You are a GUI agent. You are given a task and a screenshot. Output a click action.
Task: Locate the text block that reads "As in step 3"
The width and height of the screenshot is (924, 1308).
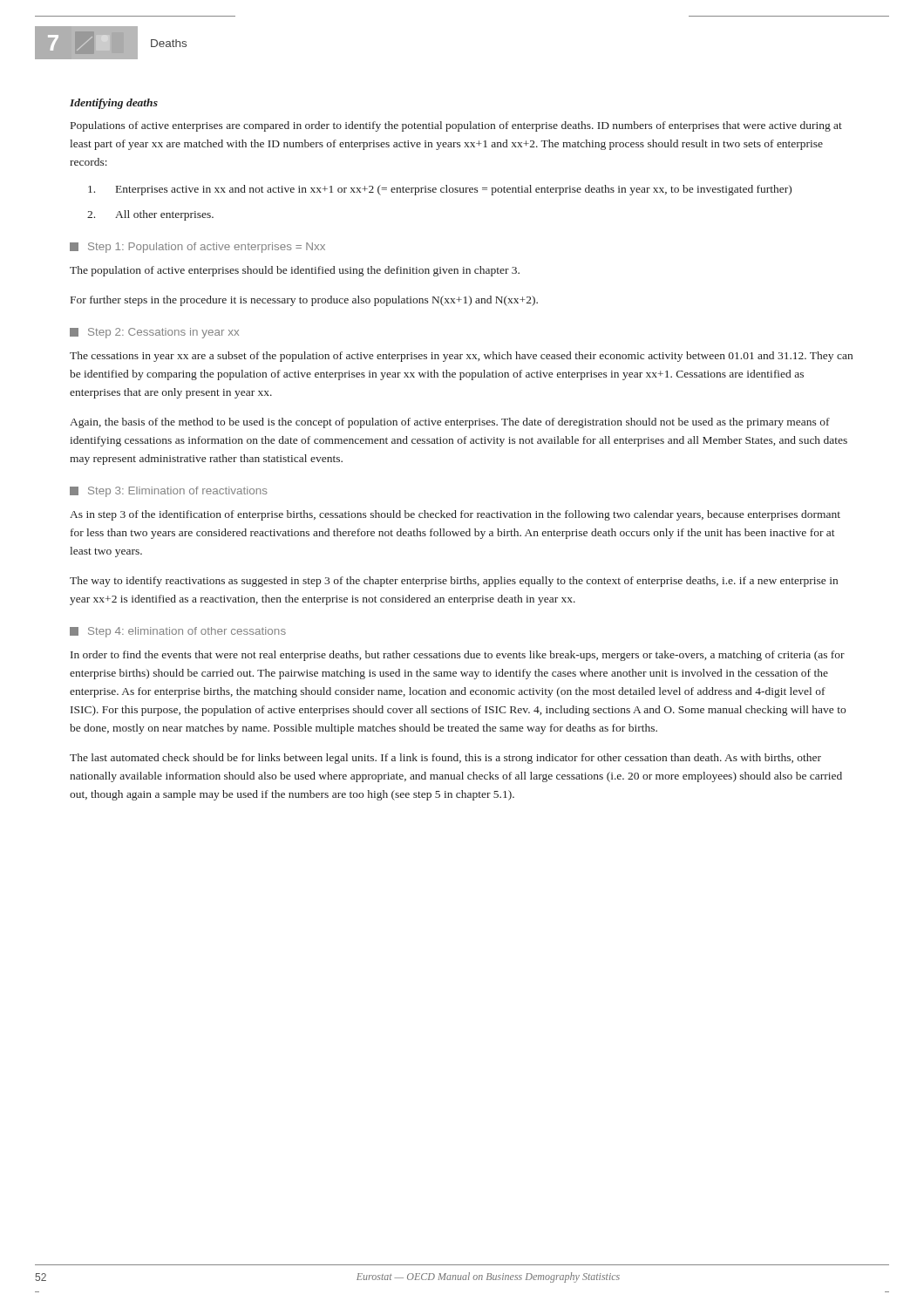(x=462, y=533)
